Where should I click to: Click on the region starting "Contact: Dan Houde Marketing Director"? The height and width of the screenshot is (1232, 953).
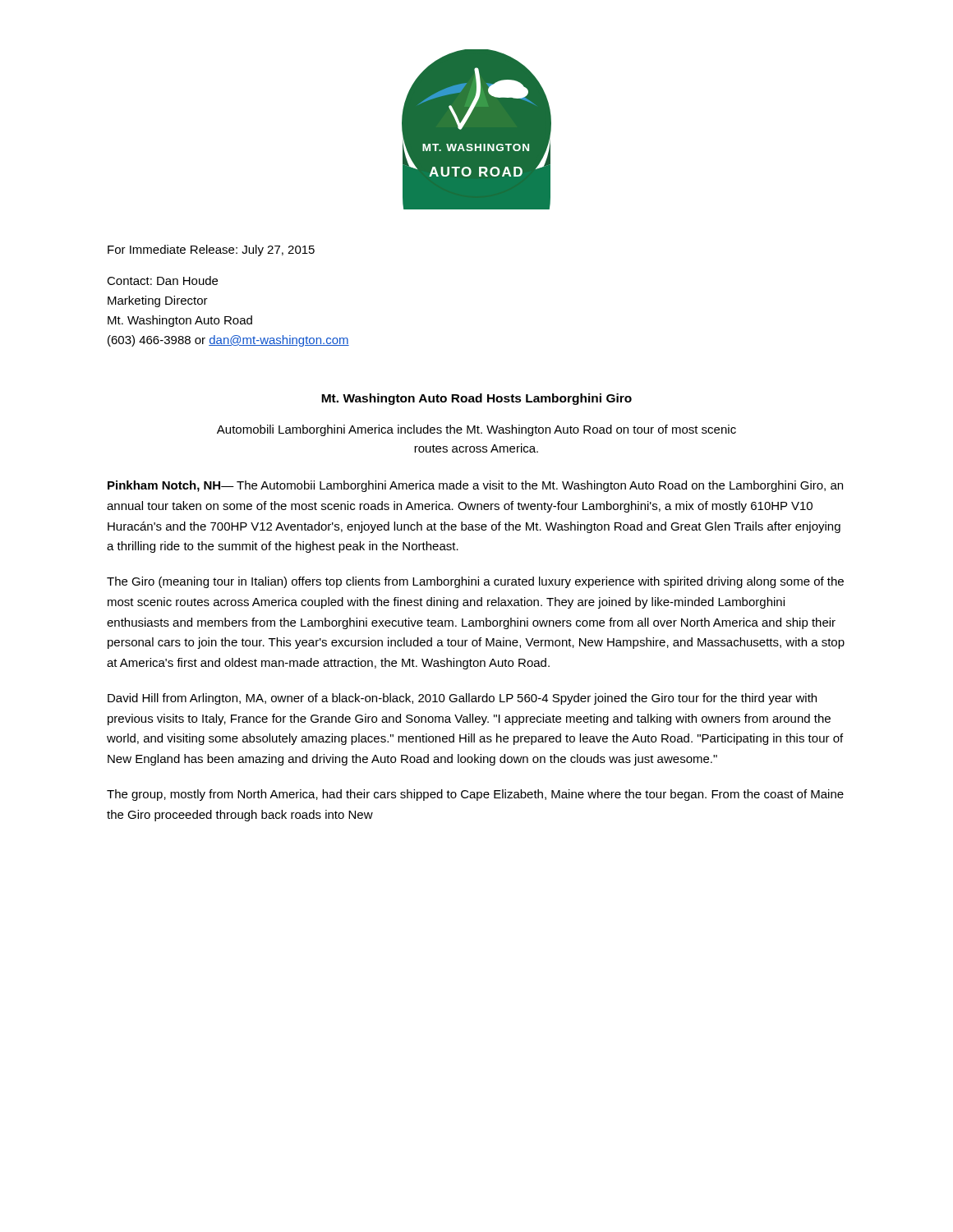point(228,310)
